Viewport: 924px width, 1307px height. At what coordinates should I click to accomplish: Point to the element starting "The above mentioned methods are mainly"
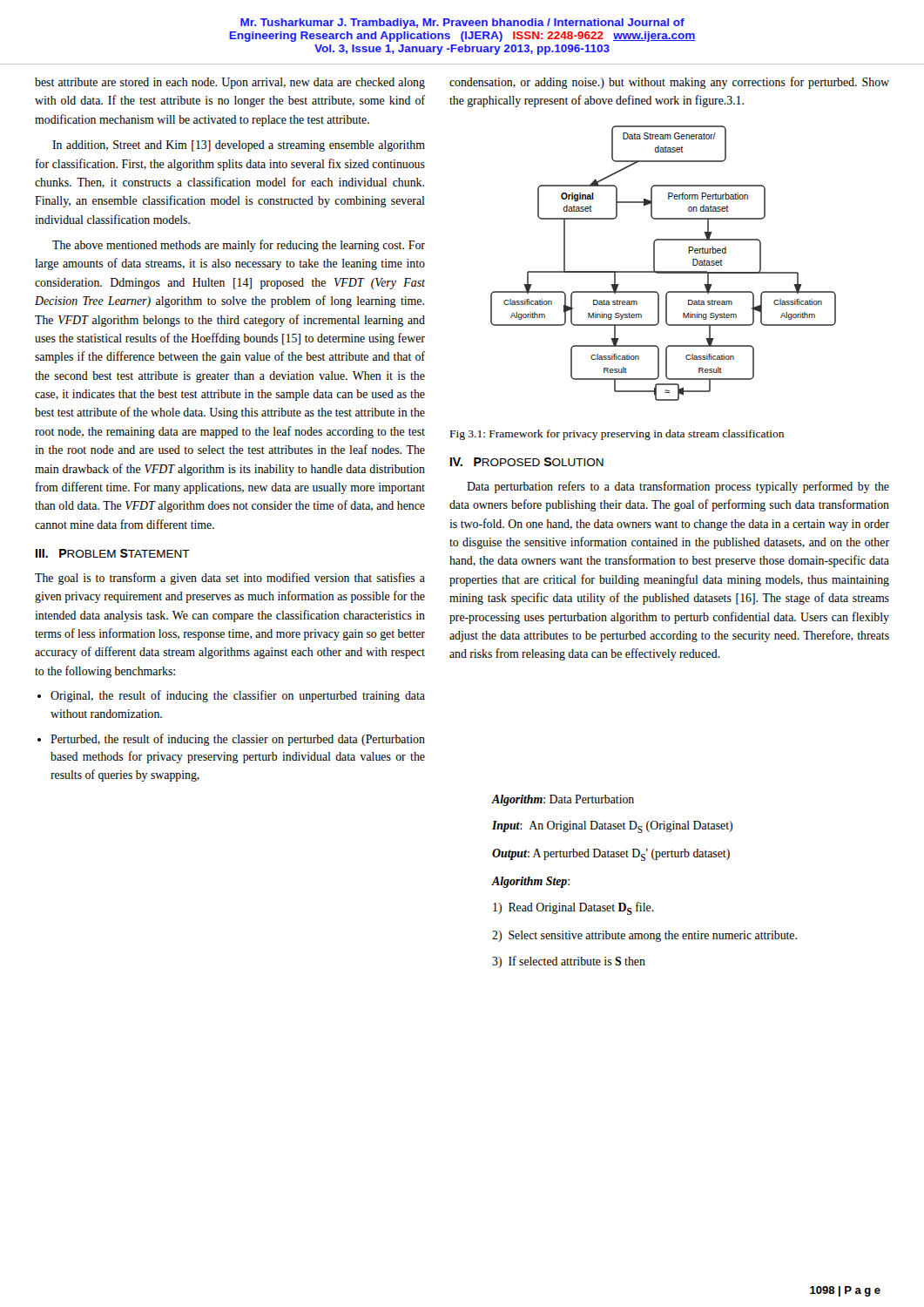click(x=230, y=385)
